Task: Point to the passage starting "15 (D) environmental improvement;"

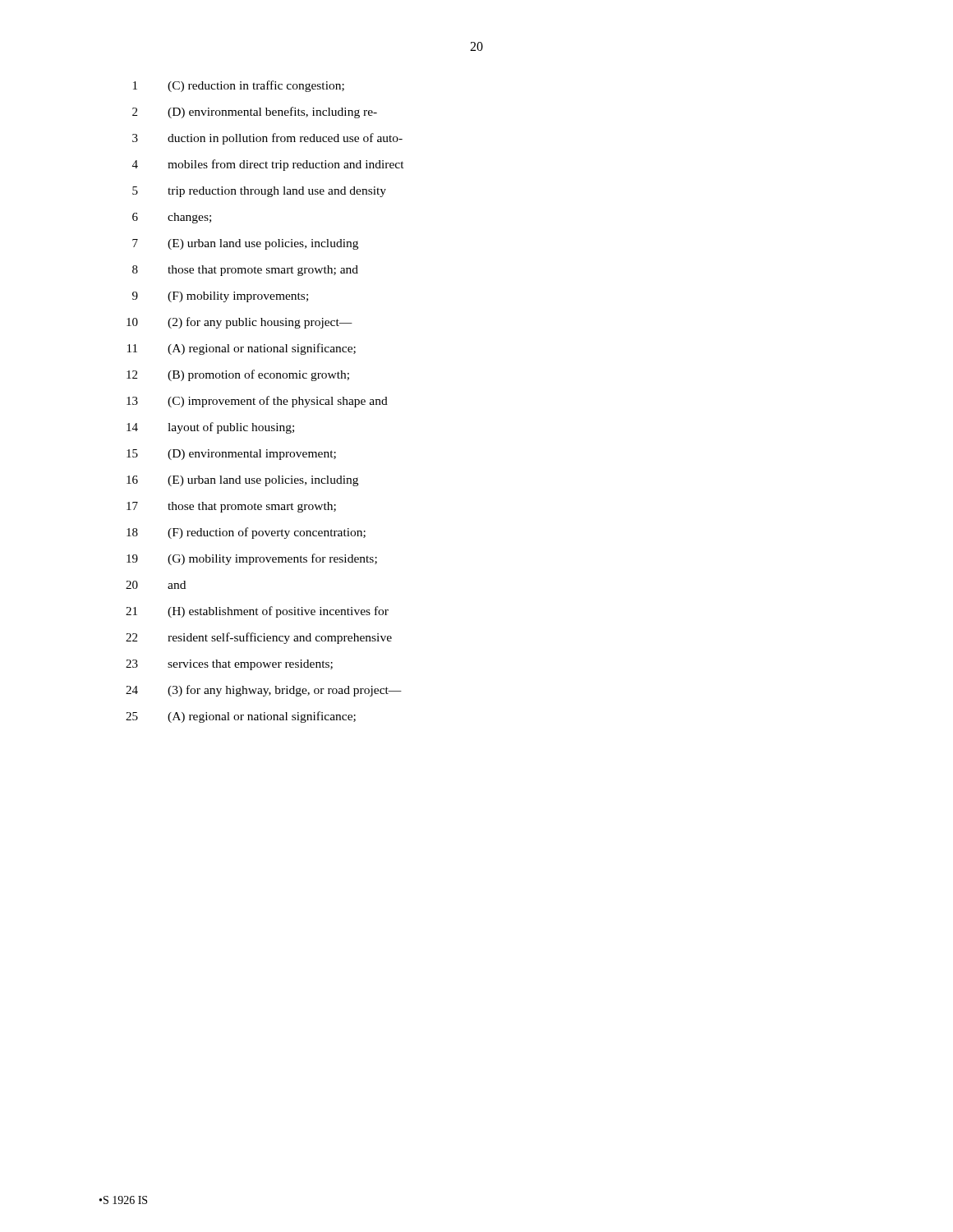Action: [231, 455]
